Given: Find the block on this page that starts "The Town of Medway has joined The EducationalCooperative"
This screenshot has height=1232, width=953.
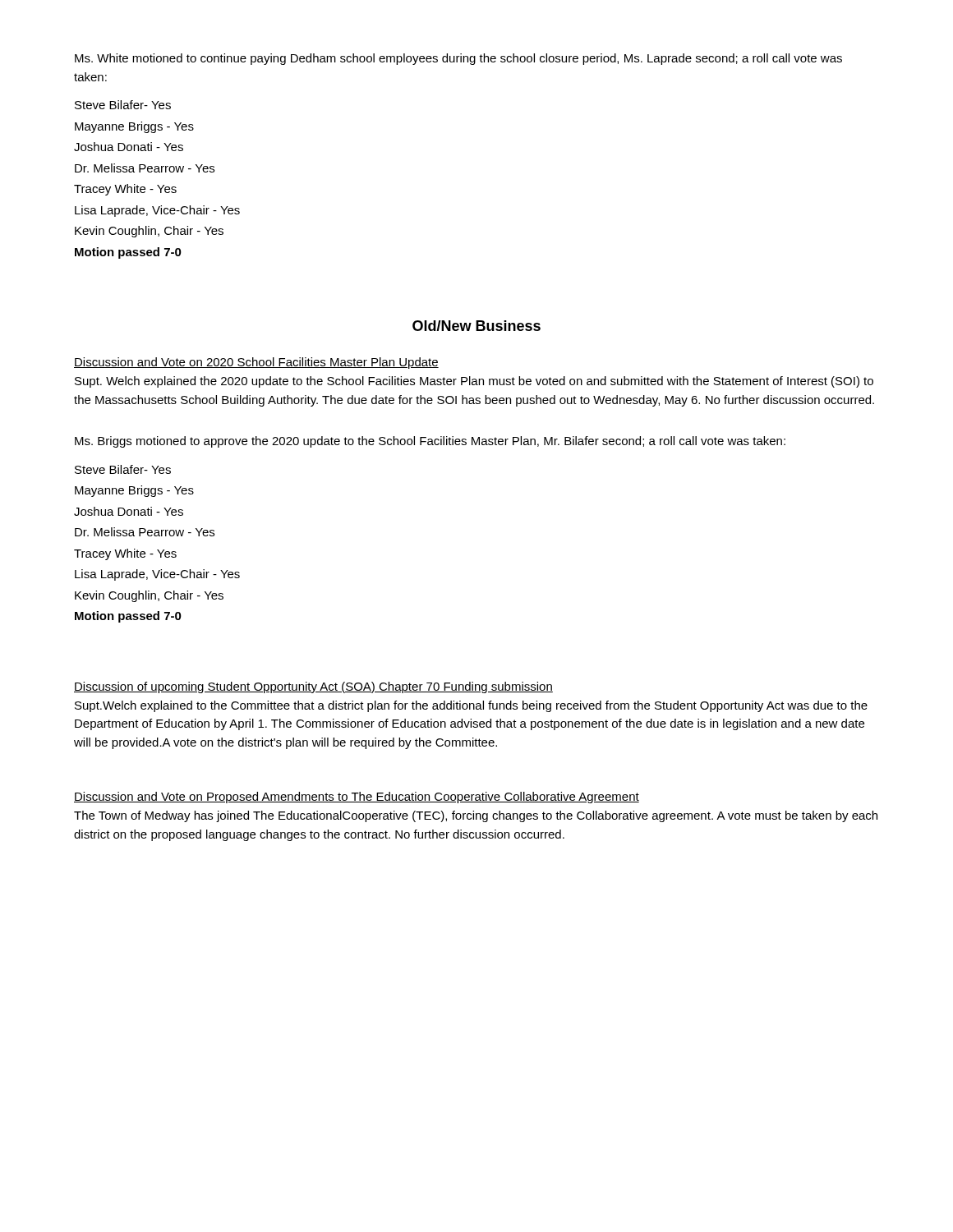Looking at the screenshot, I should tap(476, 824).
